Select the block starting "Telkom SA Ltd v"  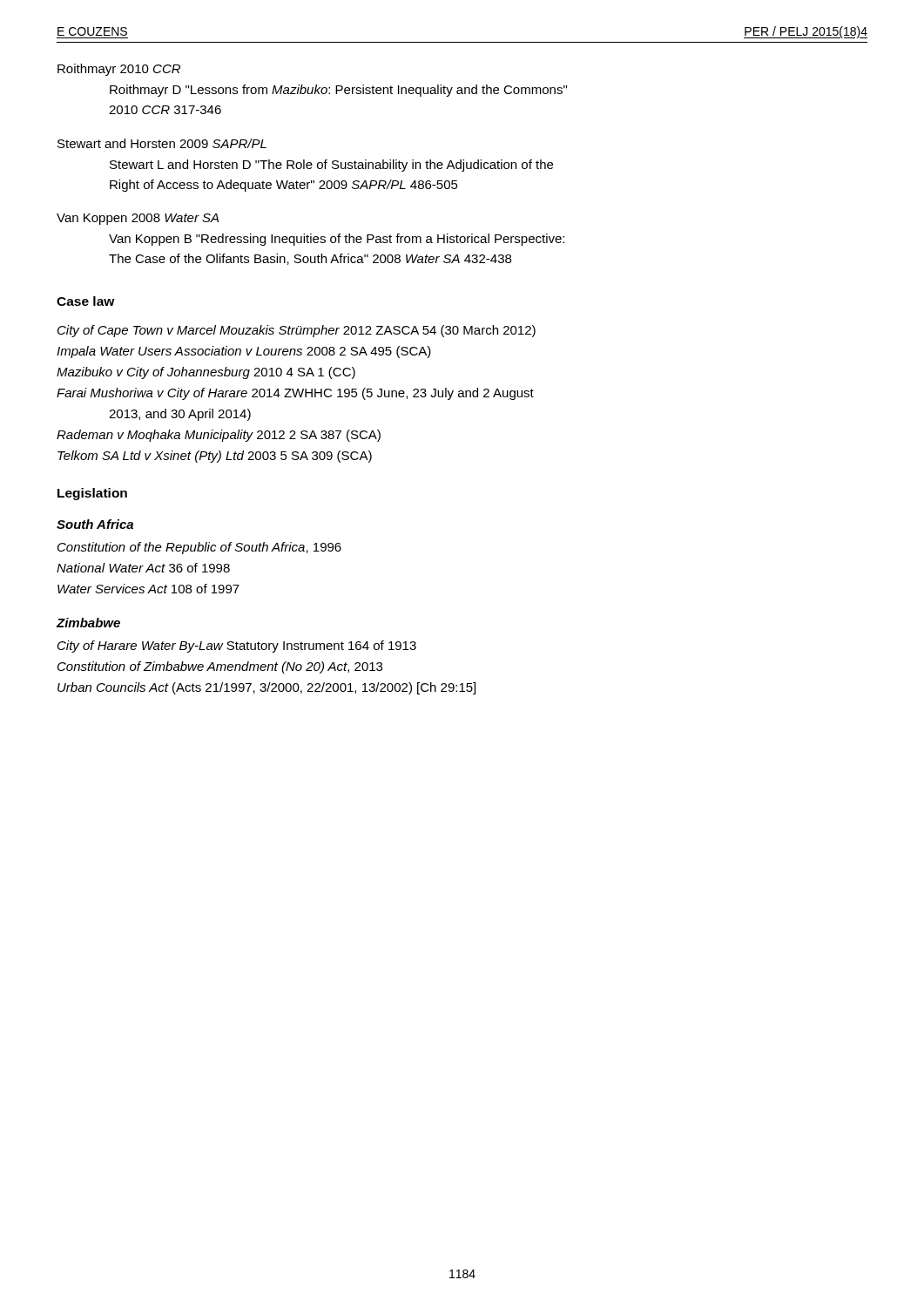coord(214,455)
